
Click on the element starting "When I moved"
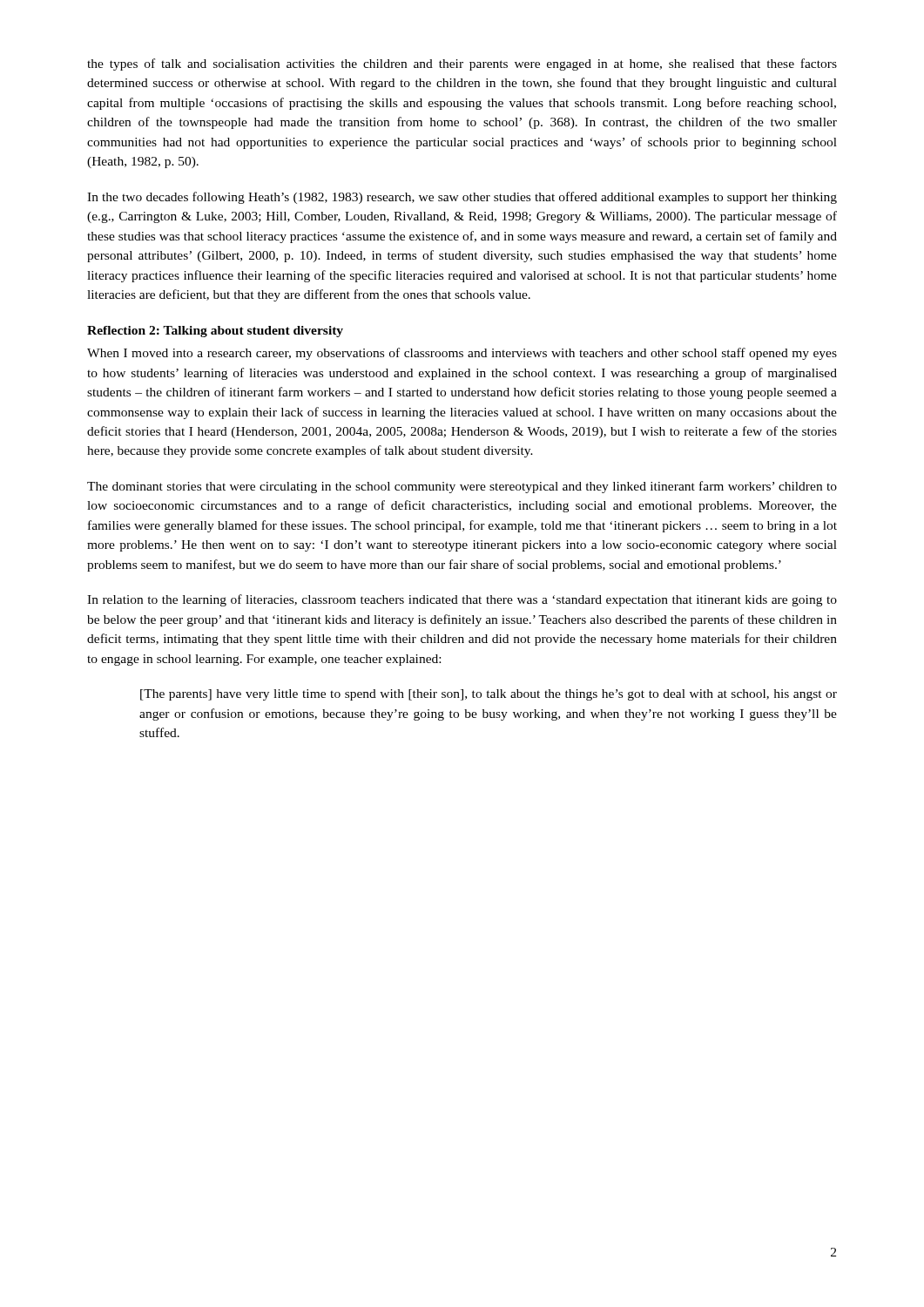pos(462,402)
